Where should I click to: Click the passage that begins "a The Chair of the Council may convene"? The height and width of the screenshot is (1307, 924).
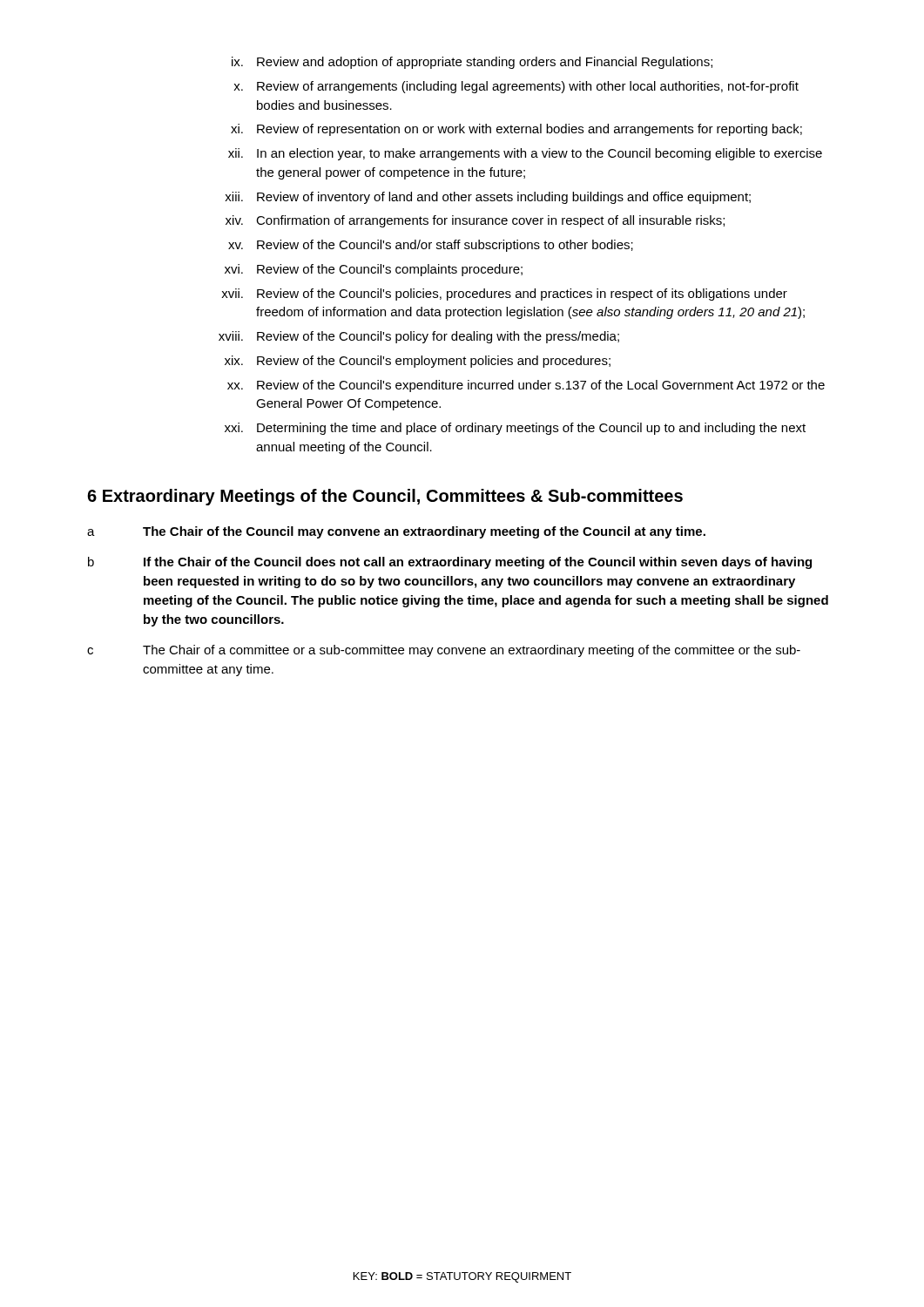(462, 531)
